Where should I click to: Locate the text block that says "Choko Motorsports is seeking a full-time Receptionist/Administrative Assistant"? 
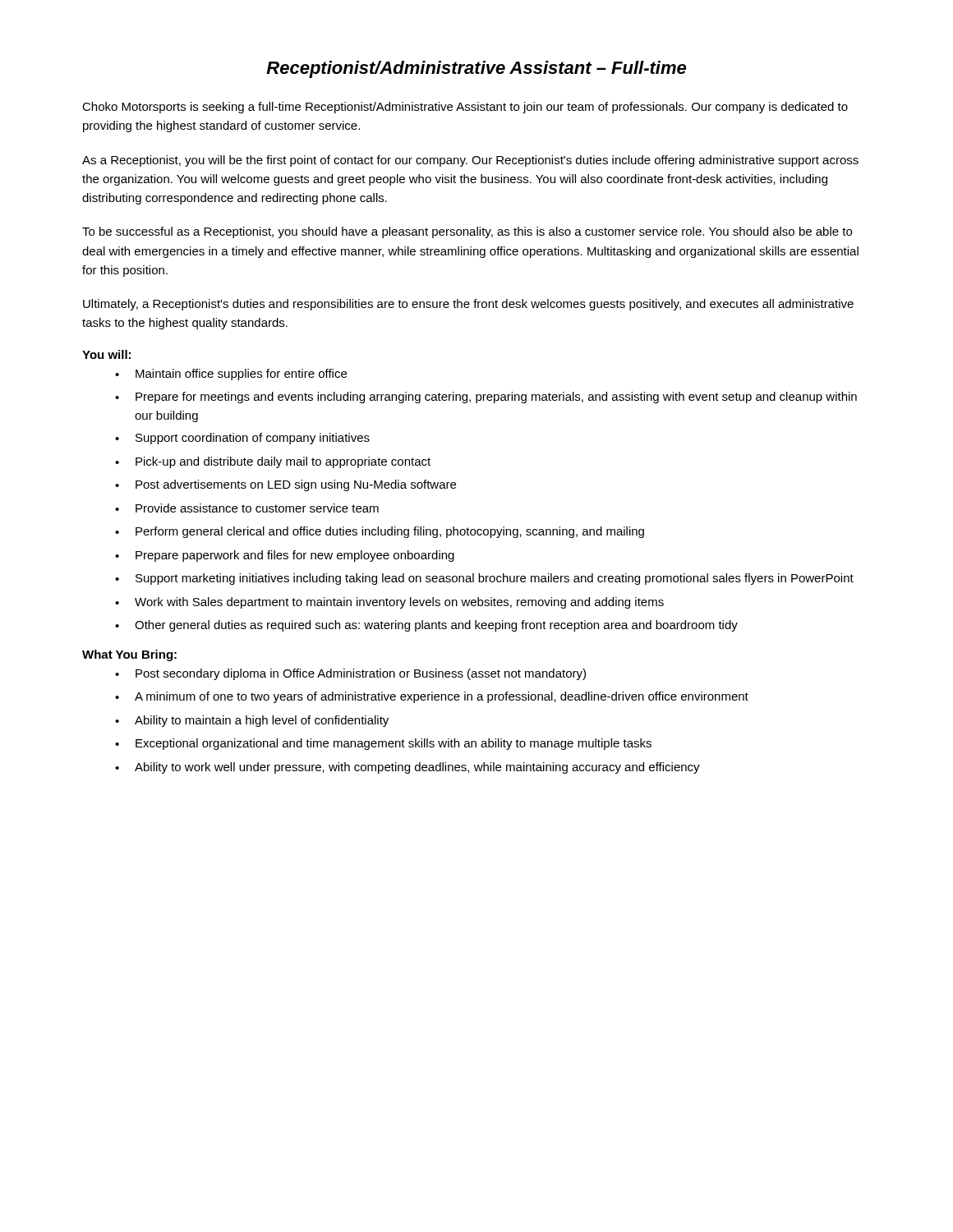pos(465,116)
